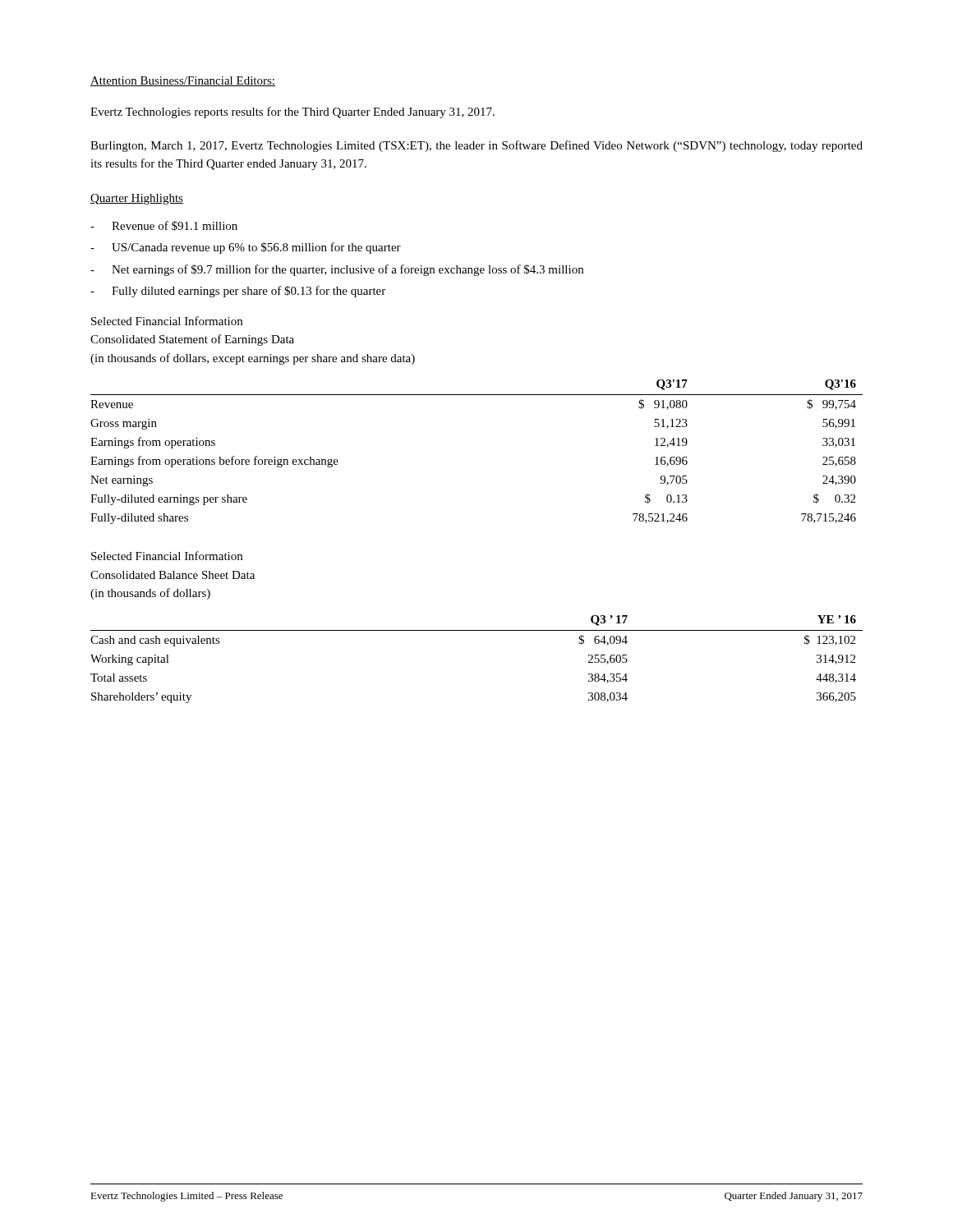Select the text block containing "Selected Financial Information Consolidated Statement of"
The height and width of the screenshot is (1232, 953).
[253, 339]
